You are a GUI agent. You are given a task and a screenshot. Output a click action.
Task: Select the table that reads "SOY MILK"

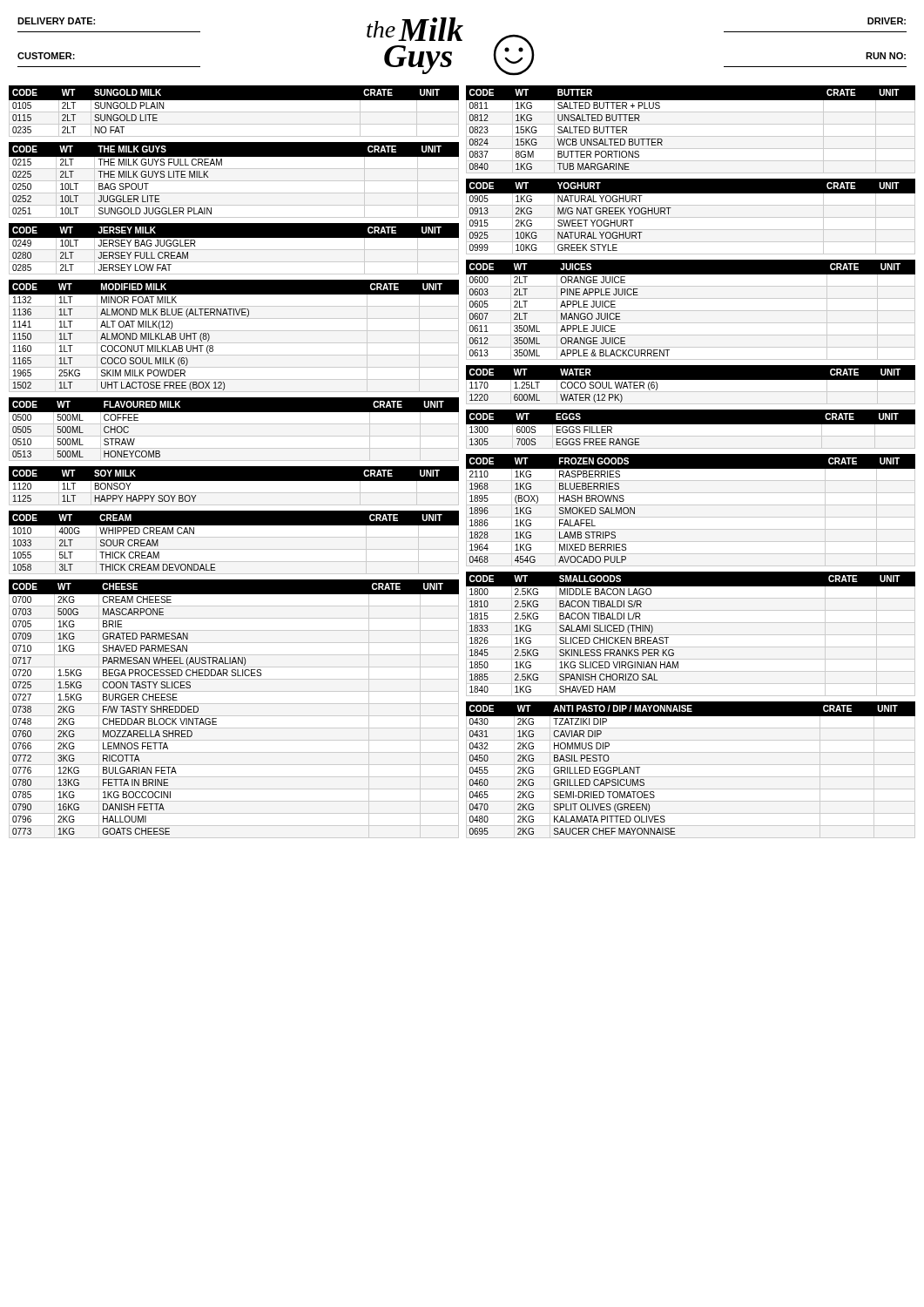point(234,486)
